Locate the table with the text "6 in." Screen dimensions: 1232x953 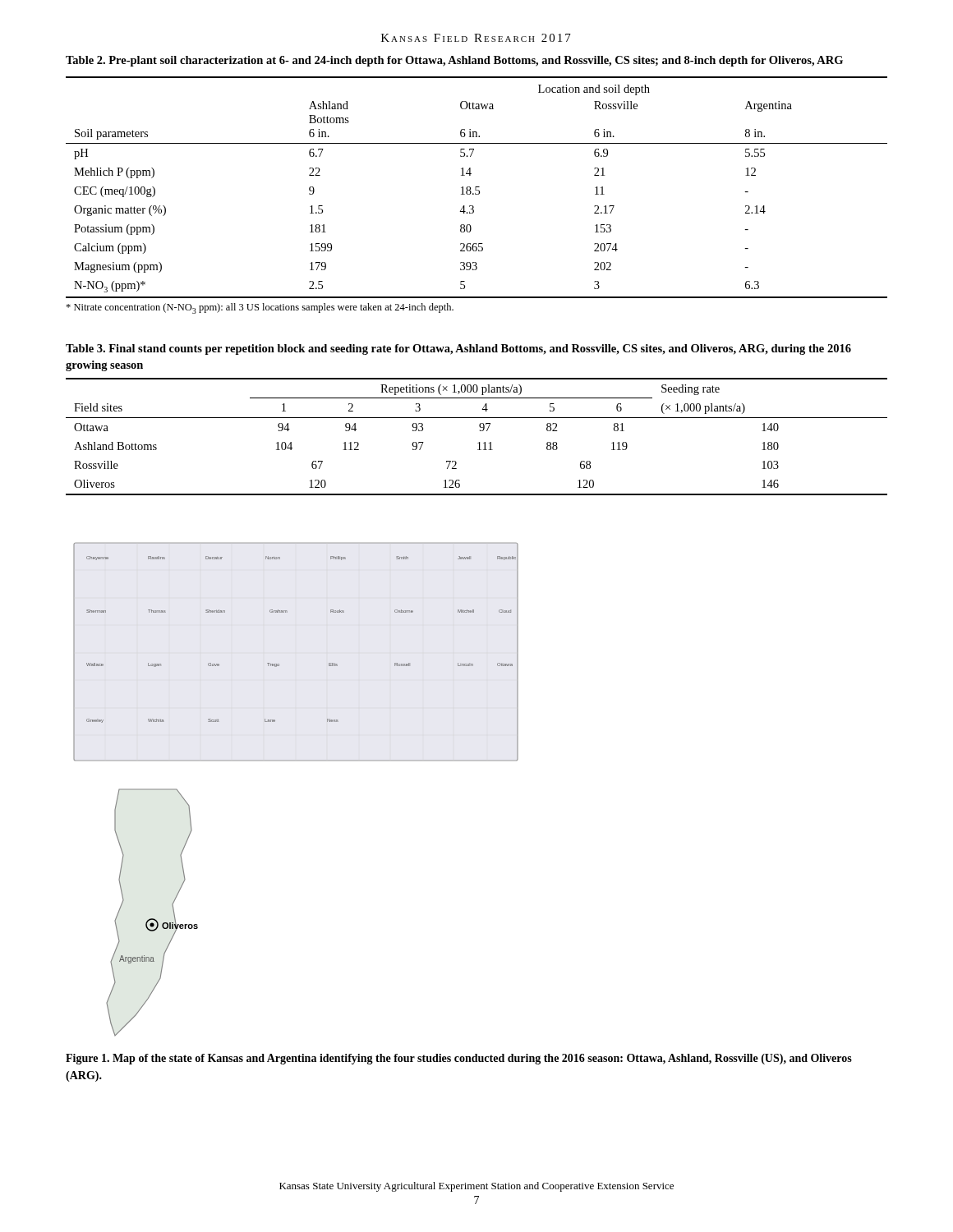pyautogui.click(x=476, y=187)
